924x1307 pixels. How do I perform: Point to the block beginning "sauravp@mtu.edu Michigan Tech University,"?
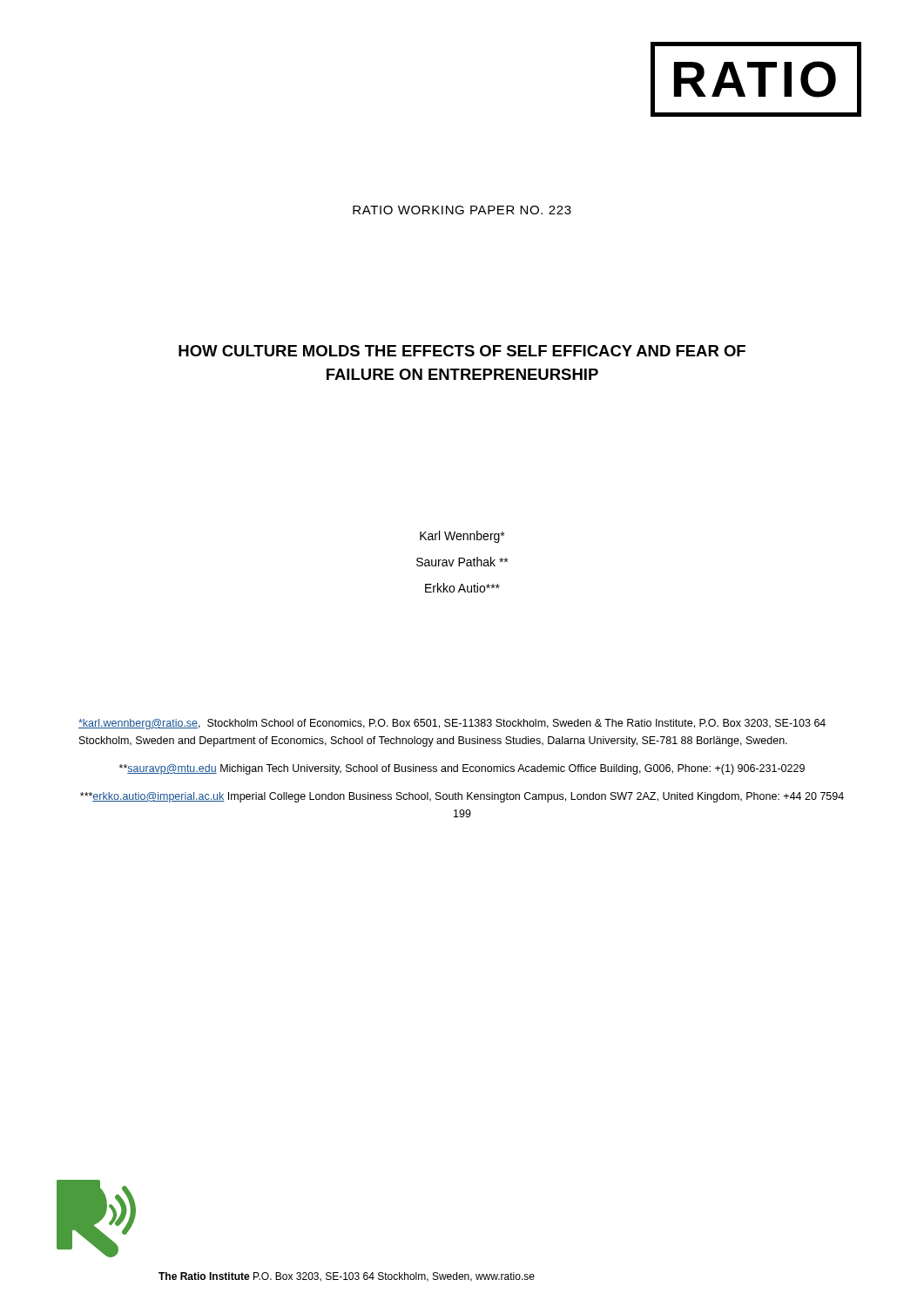point(462,769)
